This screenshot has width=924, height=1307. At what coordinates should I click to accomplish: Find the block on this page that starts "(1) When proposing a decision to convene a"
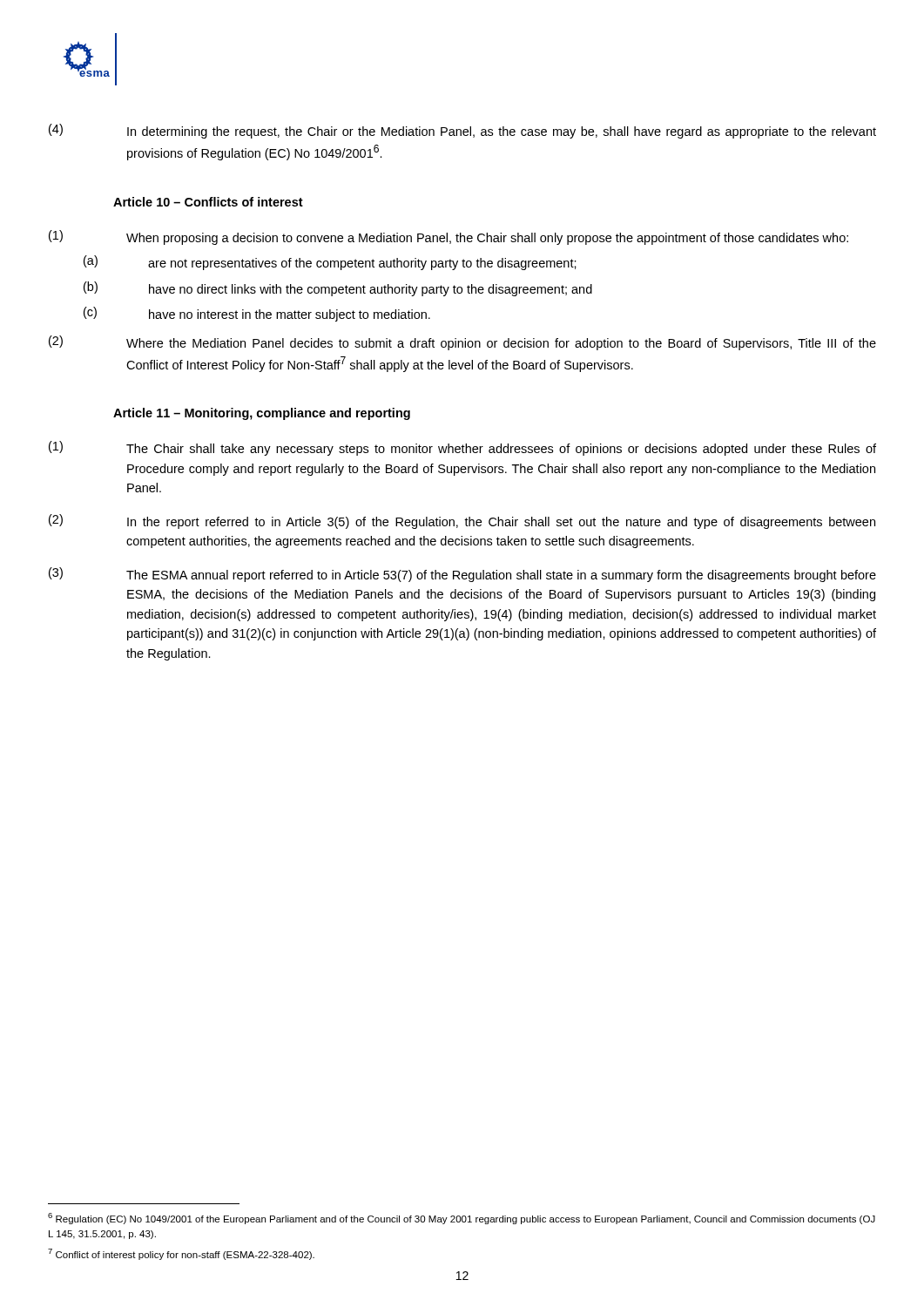click(462, 238)
